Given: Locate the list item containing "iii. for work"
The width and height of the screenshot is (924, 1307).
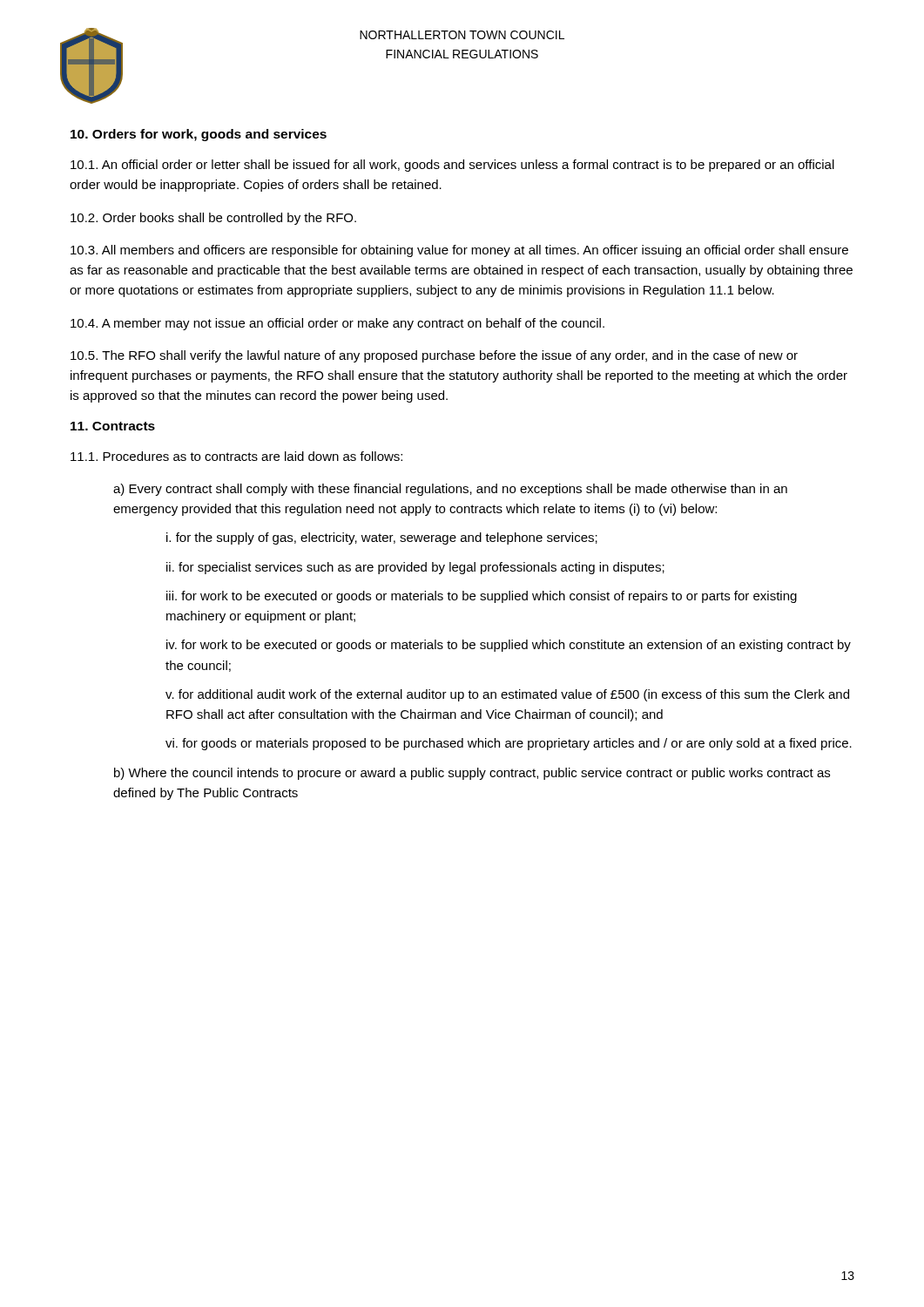Looking at the screenshot, I should click(481, 605).
